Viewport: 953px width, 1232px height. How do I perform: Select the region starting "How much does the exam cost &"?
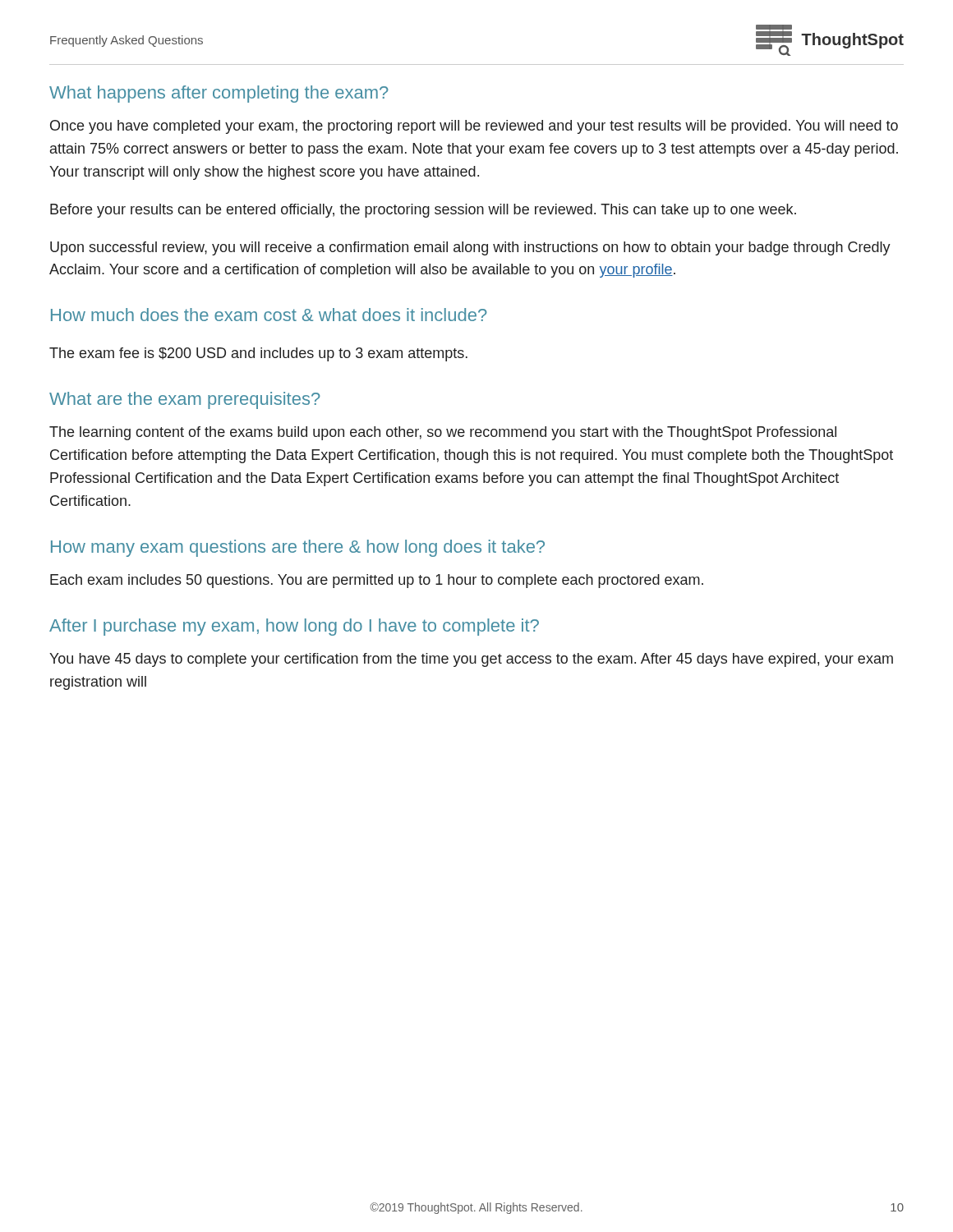tap(268, 315)
